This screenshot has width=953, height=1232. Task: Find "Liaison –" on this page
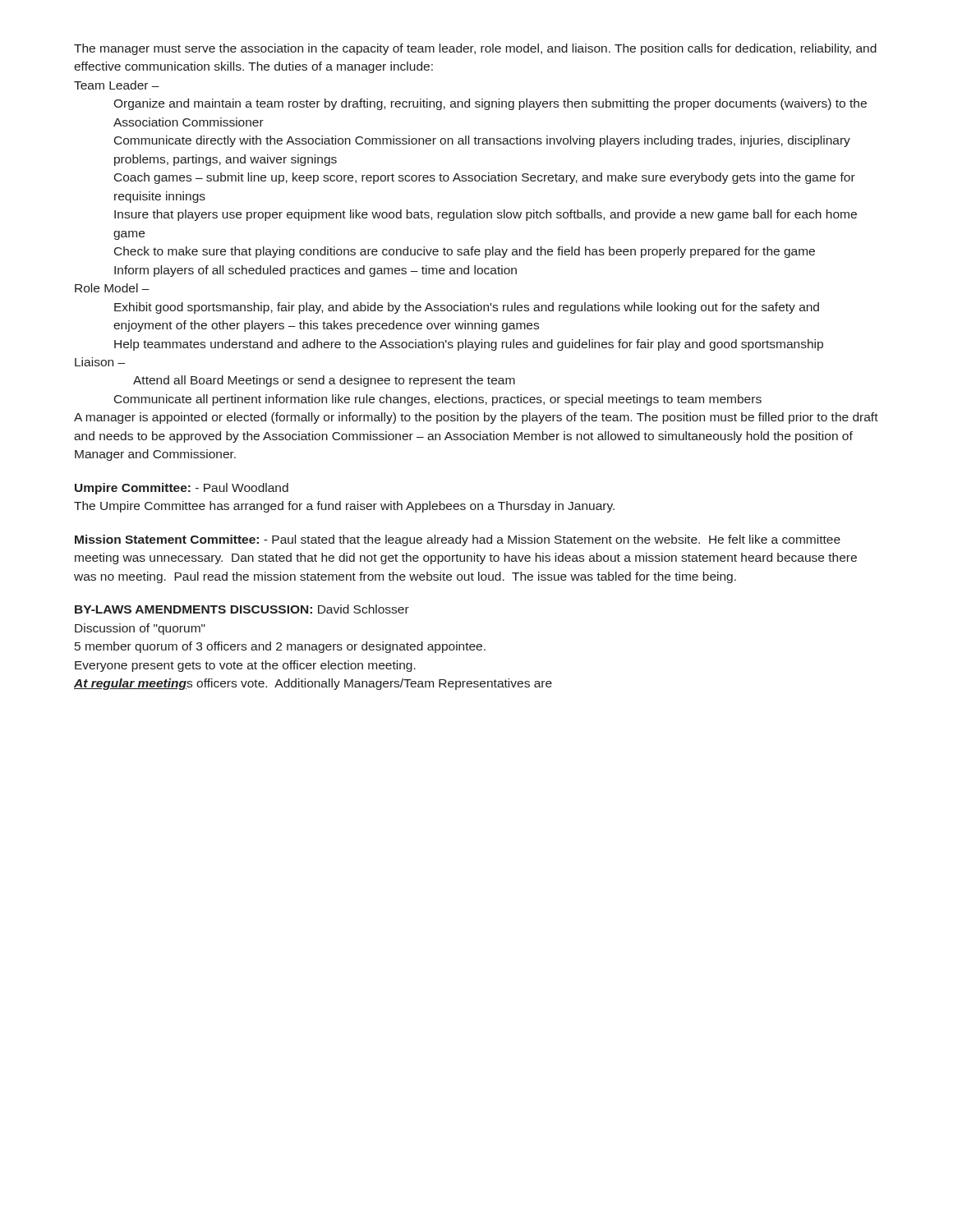100,362
